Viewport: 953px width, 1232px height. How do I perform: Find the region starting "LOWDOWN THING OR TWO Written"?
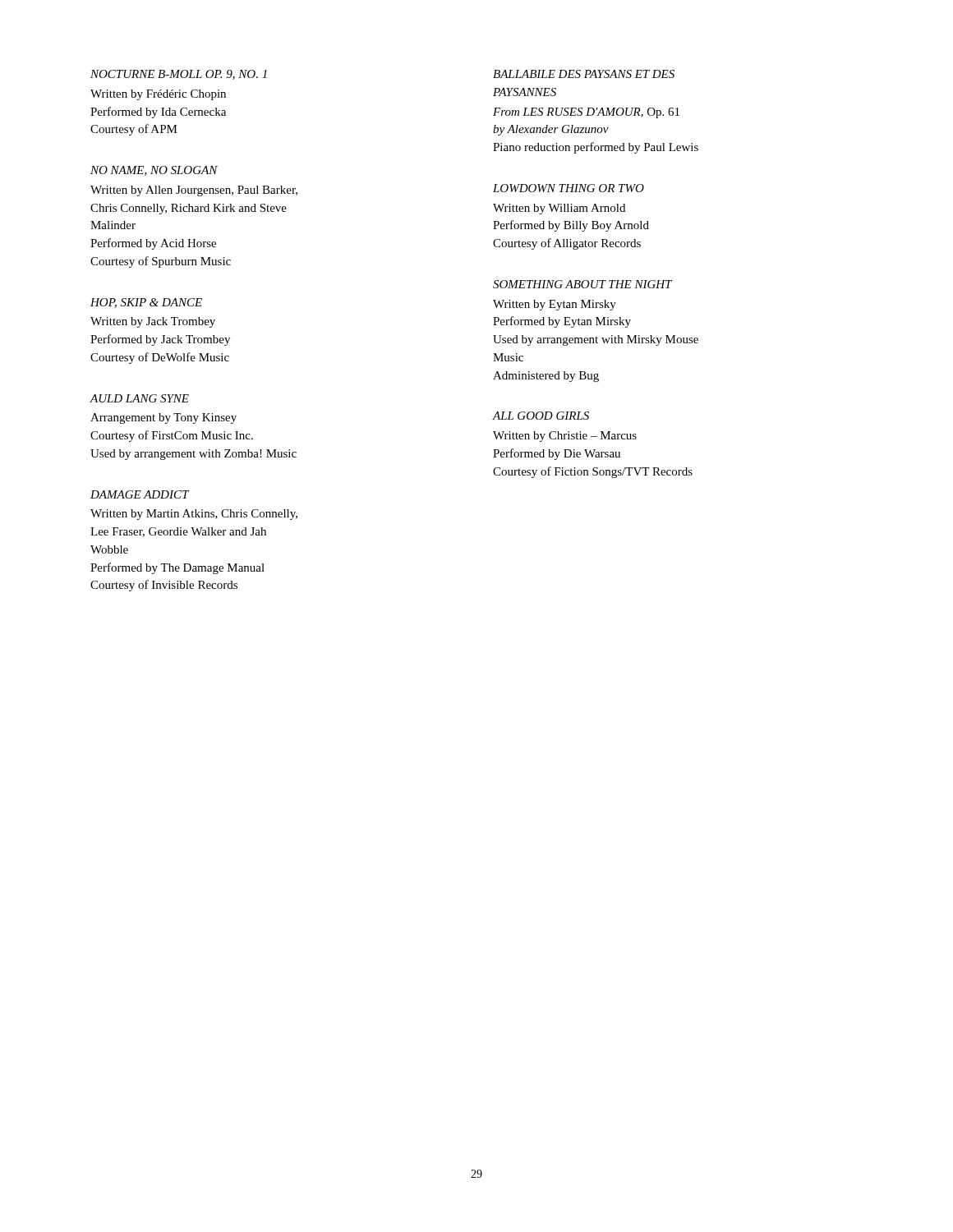click(569, 188)
